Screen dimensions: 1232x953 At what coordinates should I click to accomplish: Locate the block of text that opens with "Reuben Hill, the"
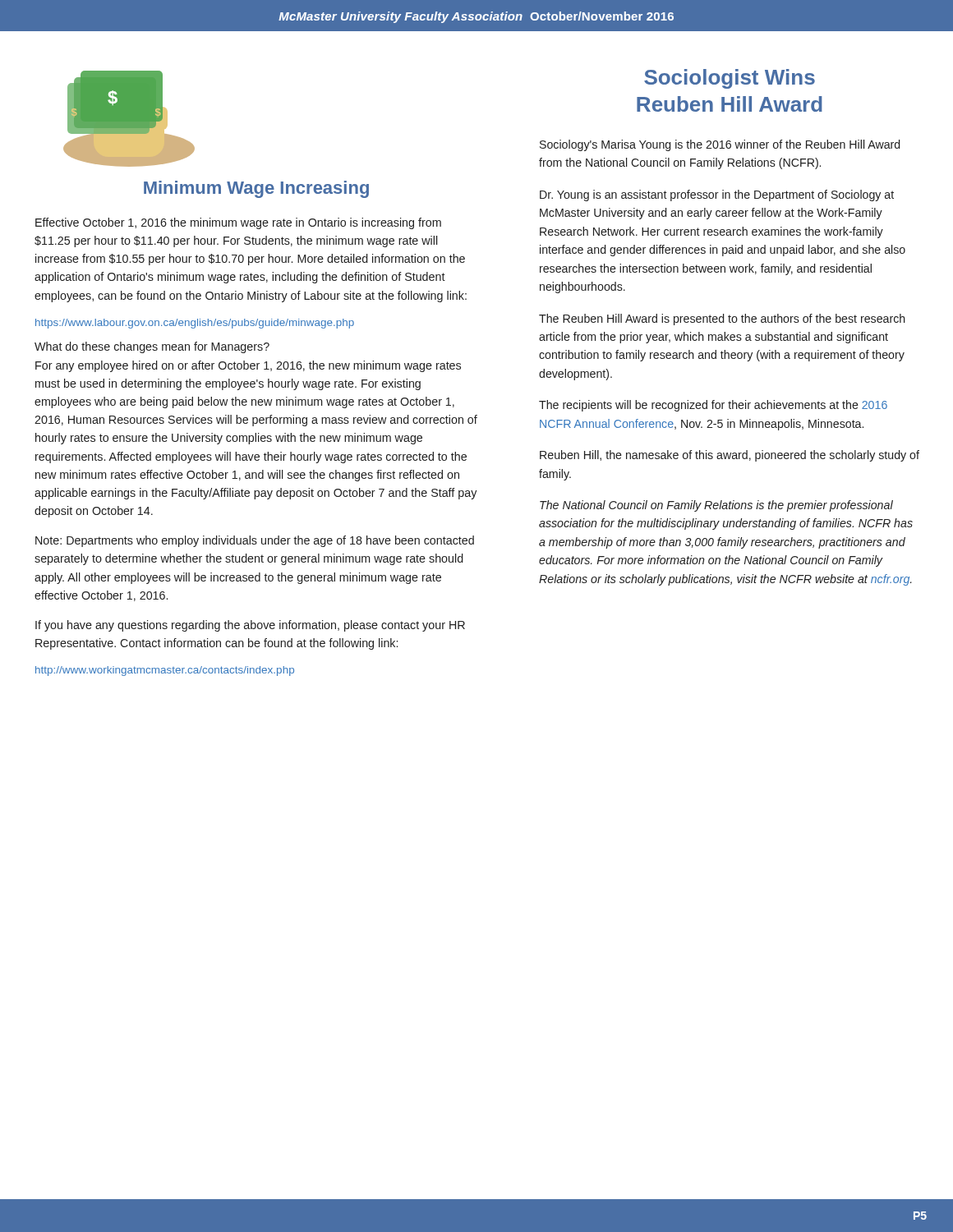pos(729,464)
